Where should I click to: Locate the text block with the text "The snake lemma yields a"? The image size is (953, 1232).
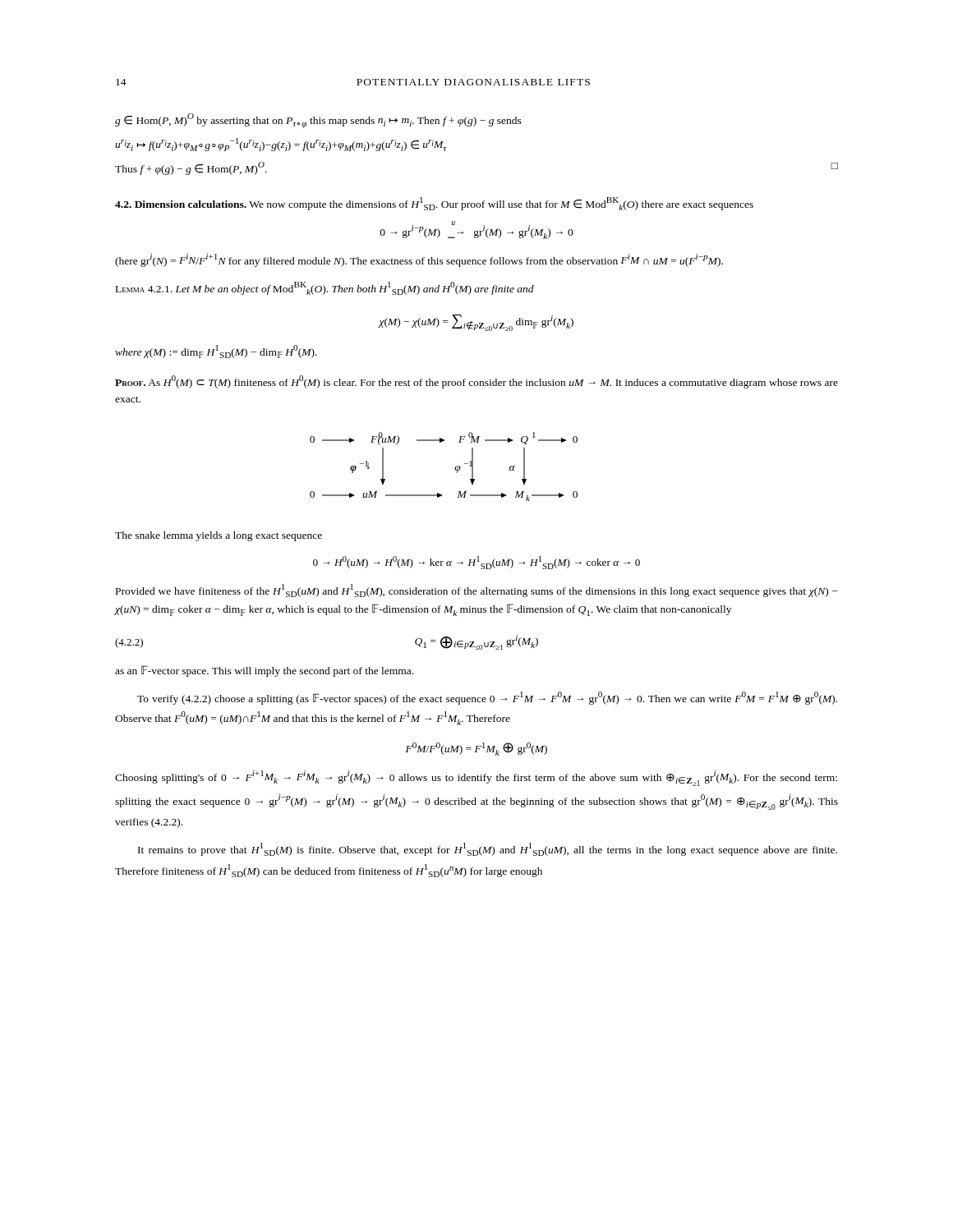pos(219,536)
